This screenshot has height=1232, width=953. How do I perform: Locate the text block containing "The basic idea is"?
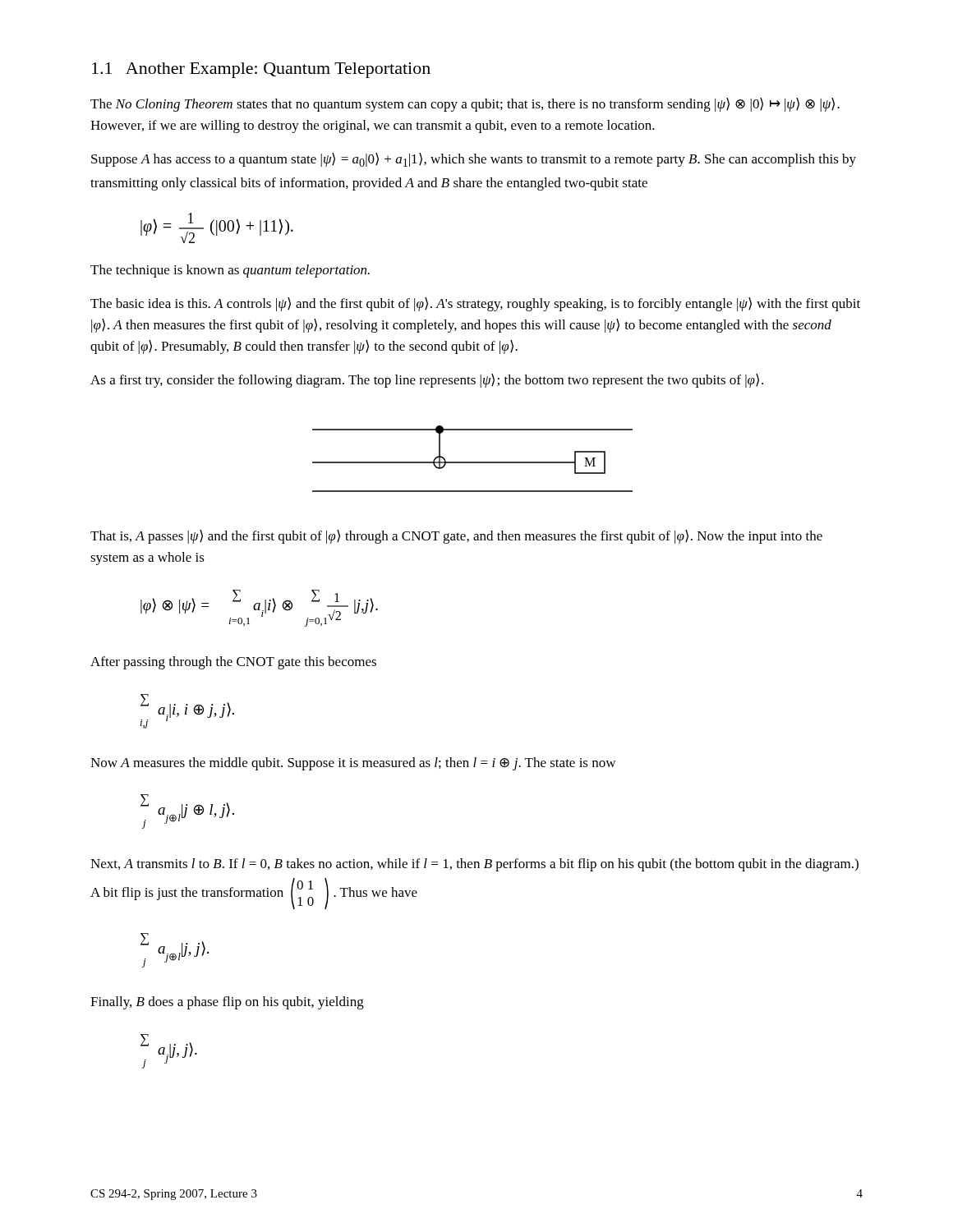point(476,325)
